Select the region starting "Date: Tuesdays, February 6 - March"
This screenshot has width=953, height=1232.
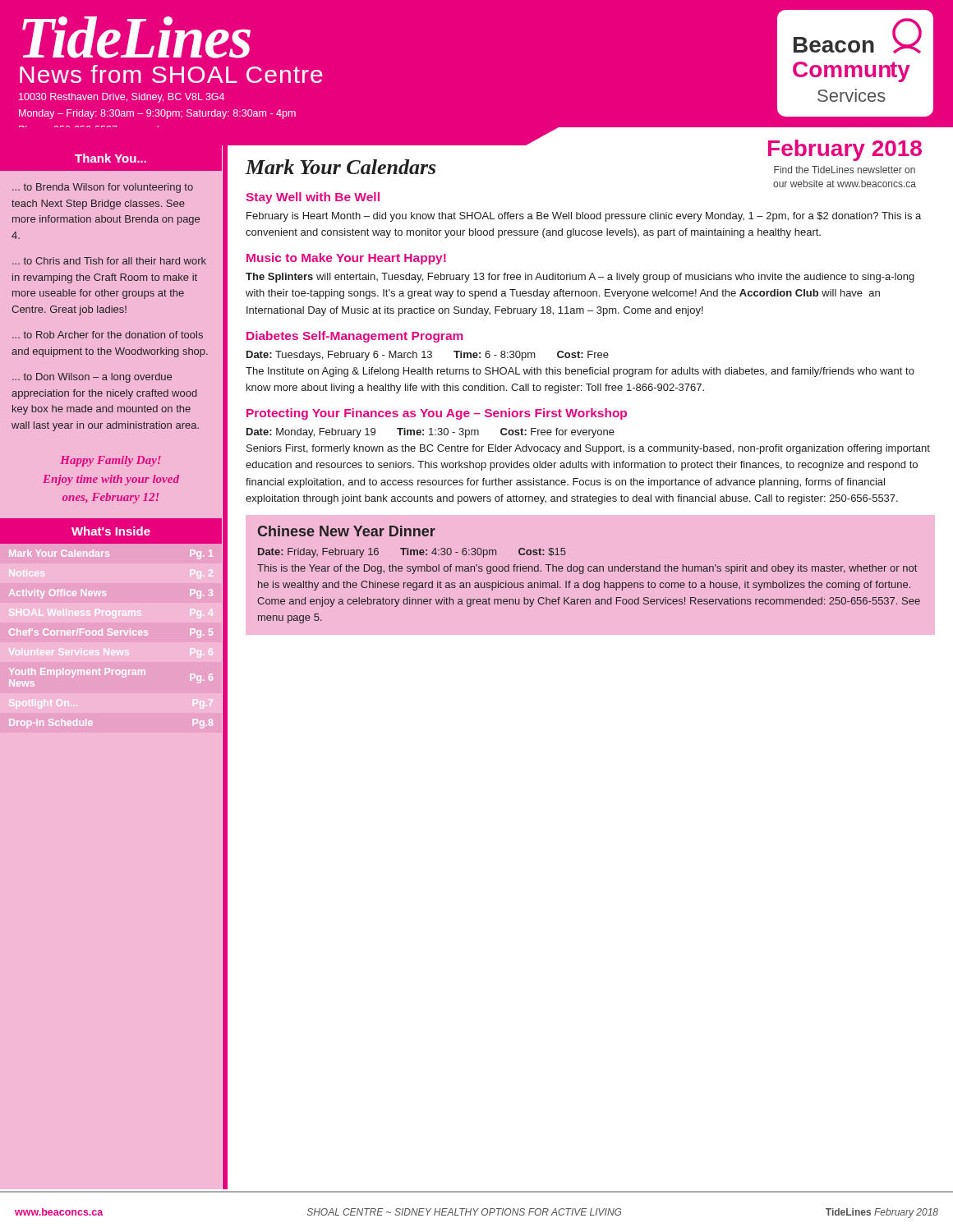coord(580,371)
